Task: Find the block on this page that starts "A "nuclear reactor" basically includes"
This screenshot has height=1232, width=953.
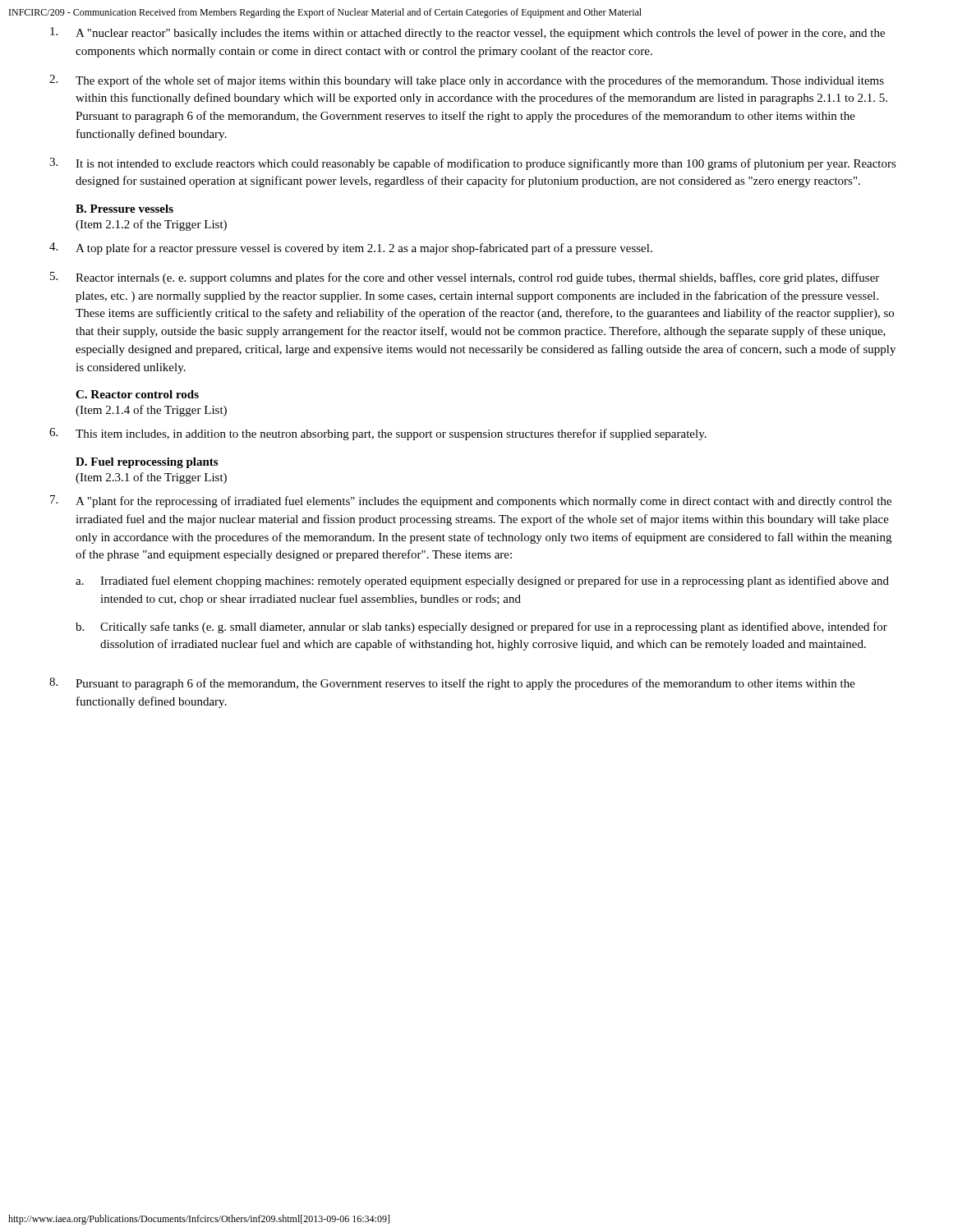Action: pyautogui.click(x=476, y=43)
